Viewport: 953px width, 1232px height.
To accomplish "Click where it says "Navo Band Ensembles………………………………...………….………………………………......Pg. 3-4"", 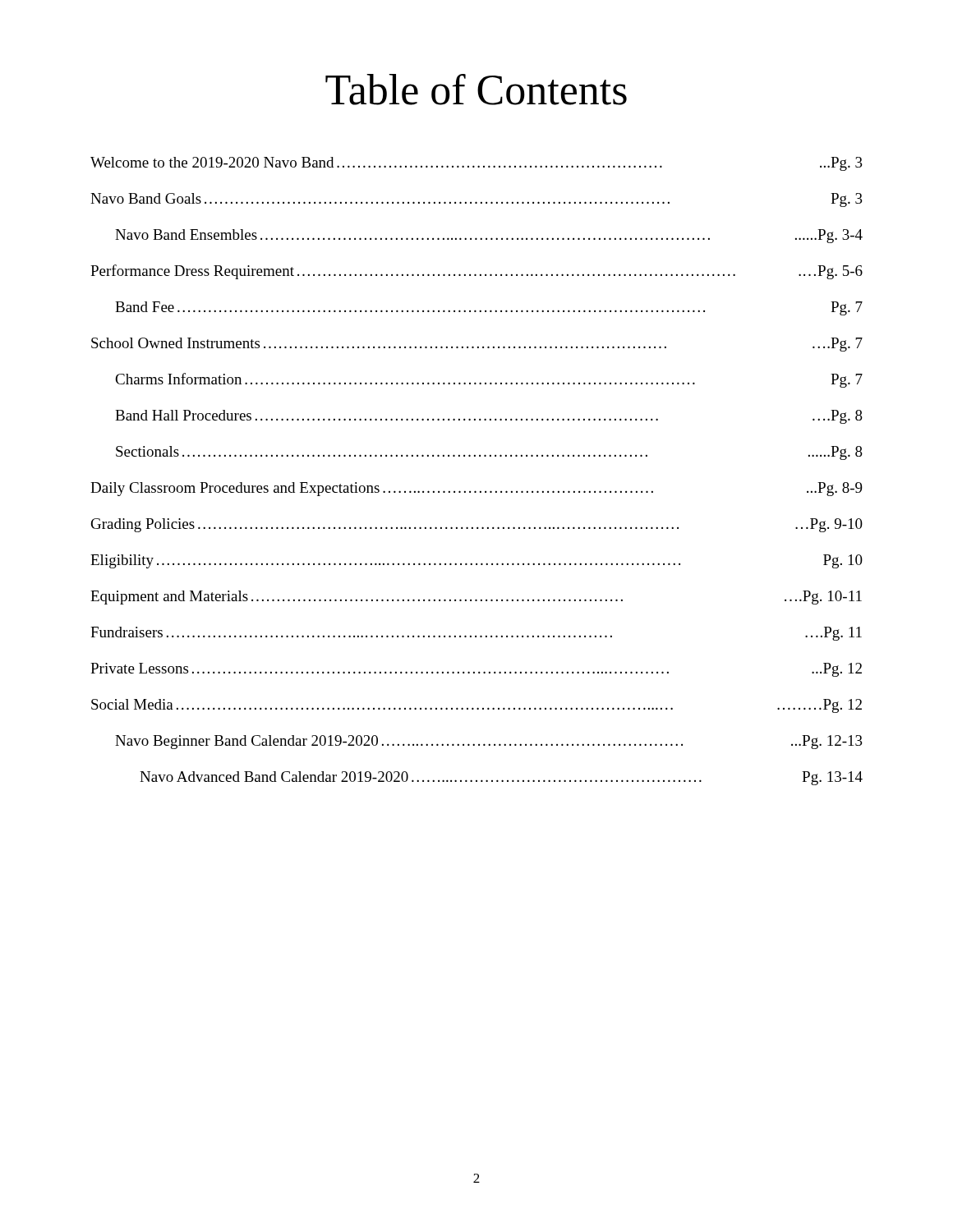I will [489, 235].
